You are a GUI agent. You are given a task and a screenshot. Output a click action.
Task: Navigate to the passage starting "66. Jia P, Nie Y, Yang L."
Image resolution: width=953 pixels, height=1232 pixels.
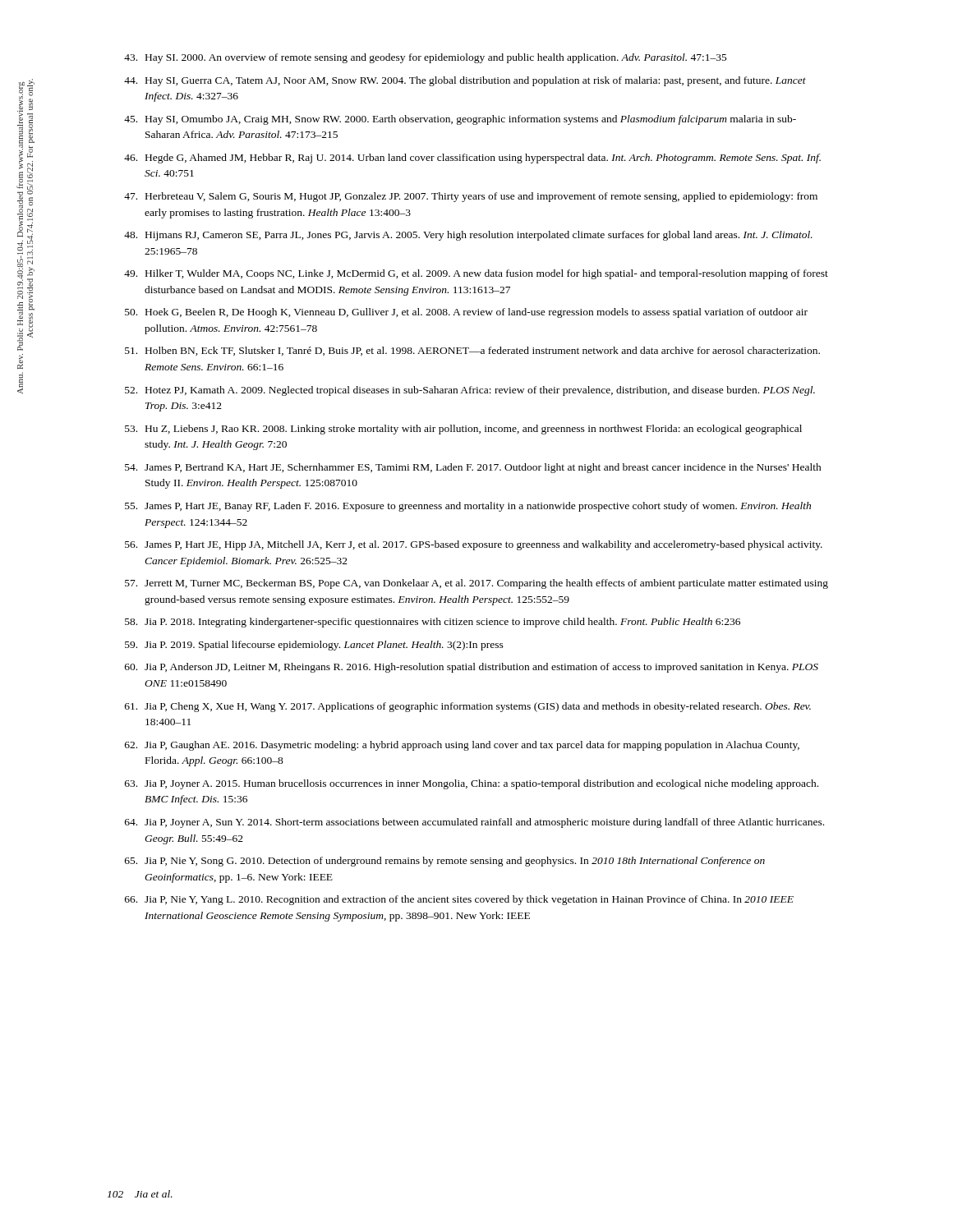pyautogui.click(x=468, y=907)
